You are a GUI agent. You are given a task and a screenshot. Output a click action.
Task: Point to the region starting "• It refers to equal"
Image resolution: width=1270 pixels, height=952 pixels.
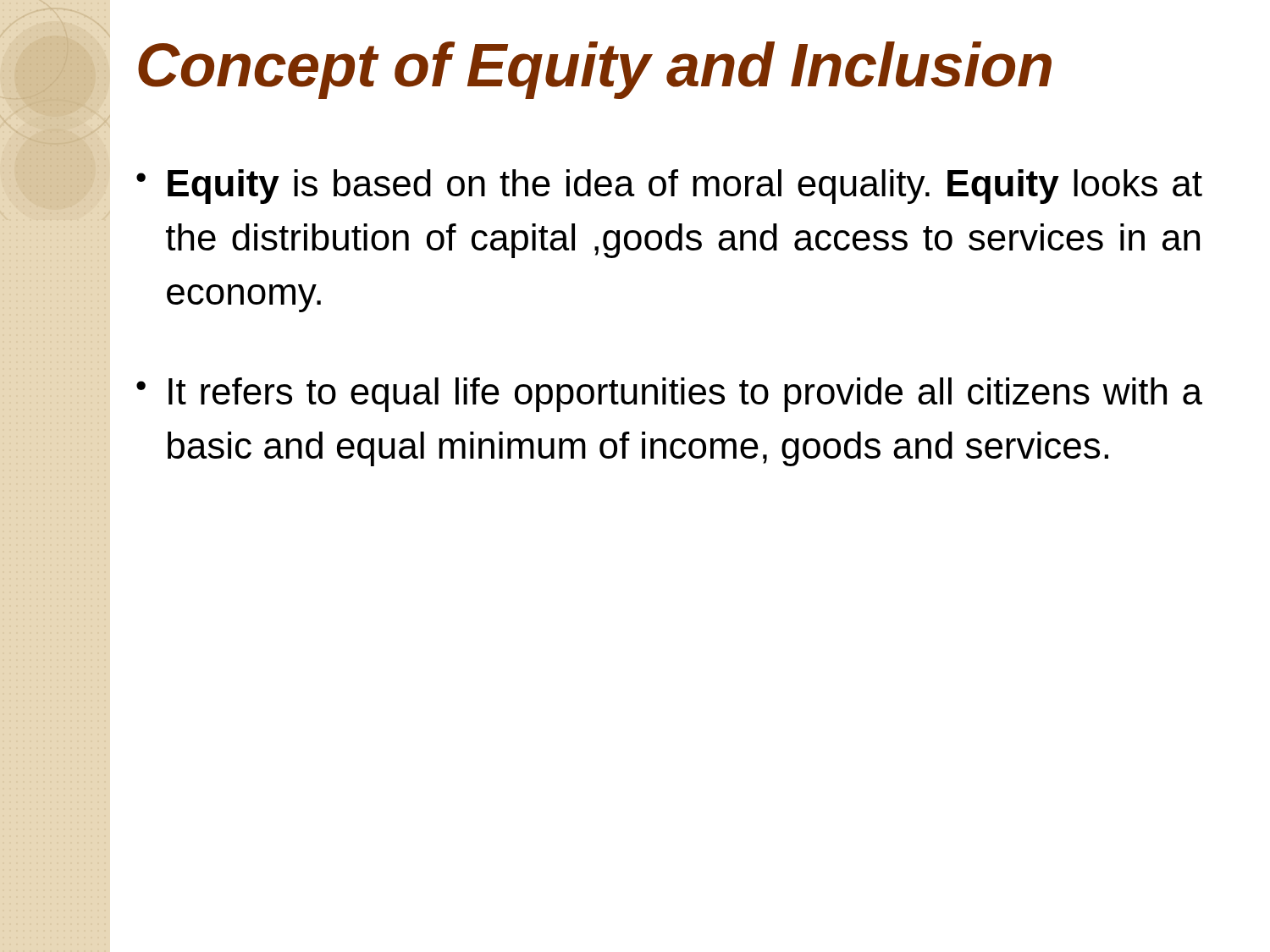tap(669, 419)
